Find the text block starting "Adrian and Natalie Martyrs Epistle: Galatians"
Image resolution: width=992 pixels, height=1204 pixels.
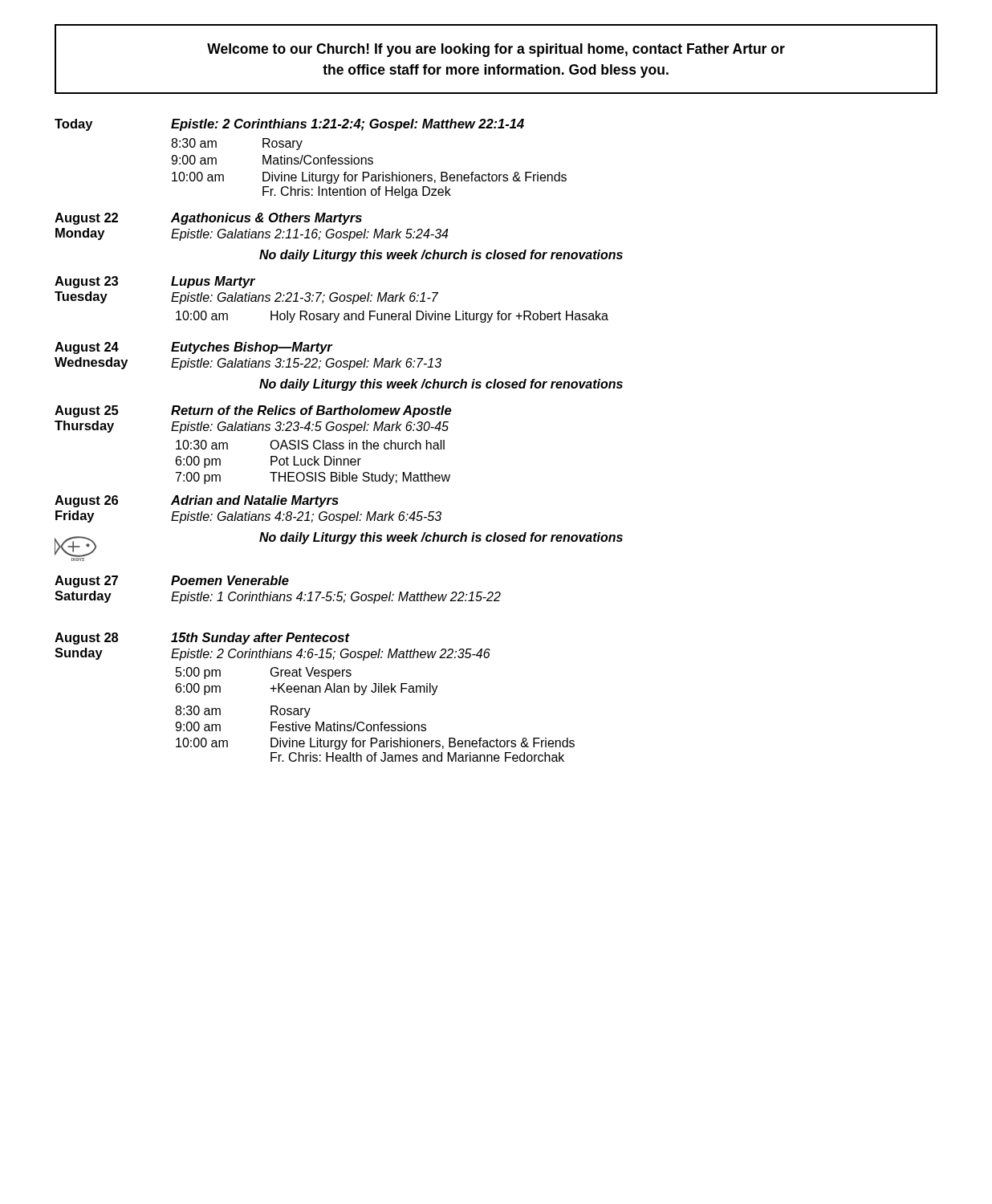point(255,501)
